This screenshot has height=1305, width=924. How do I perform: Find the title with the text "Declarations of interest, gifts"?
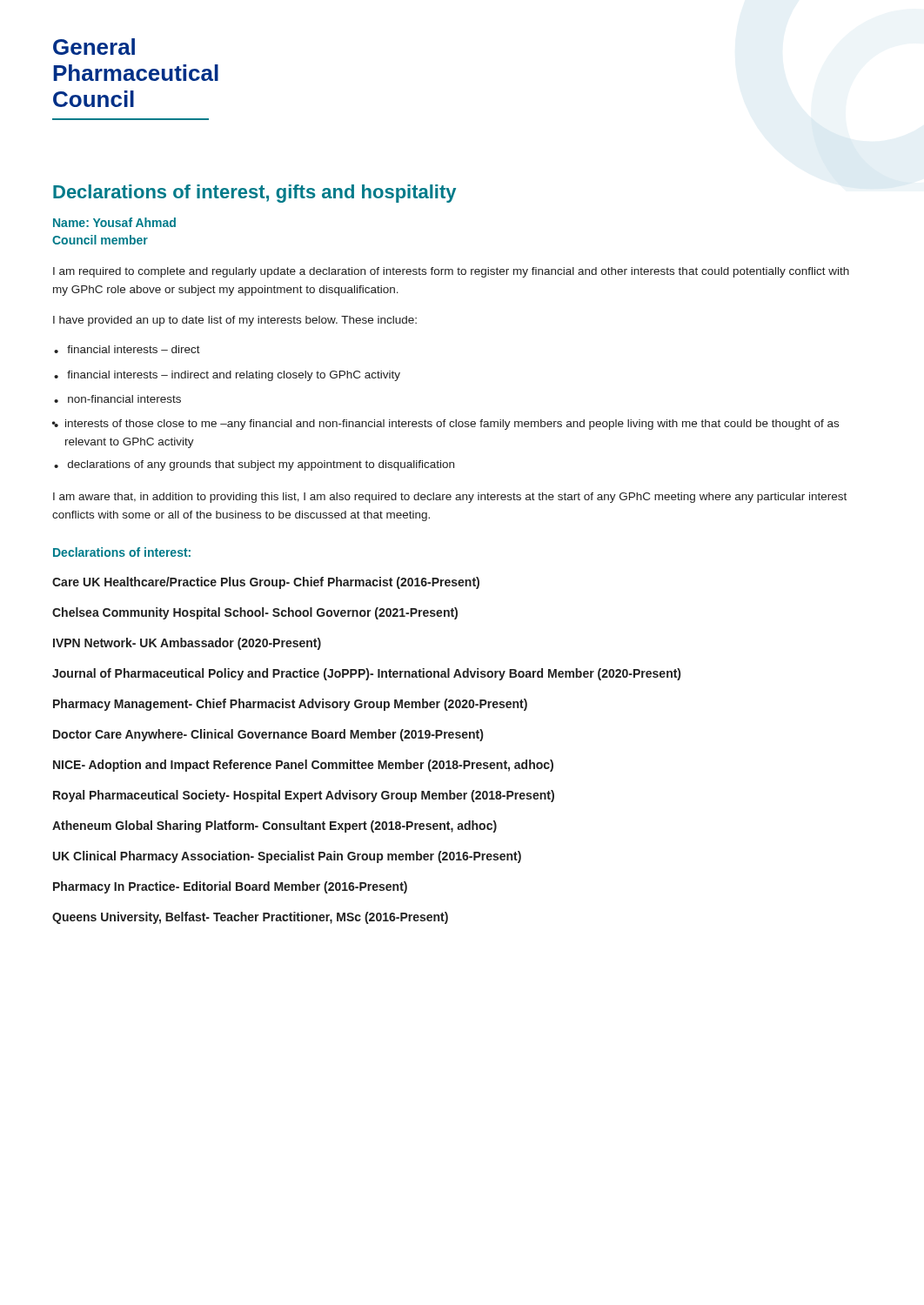pyautogui.click(x=254, y=192)
